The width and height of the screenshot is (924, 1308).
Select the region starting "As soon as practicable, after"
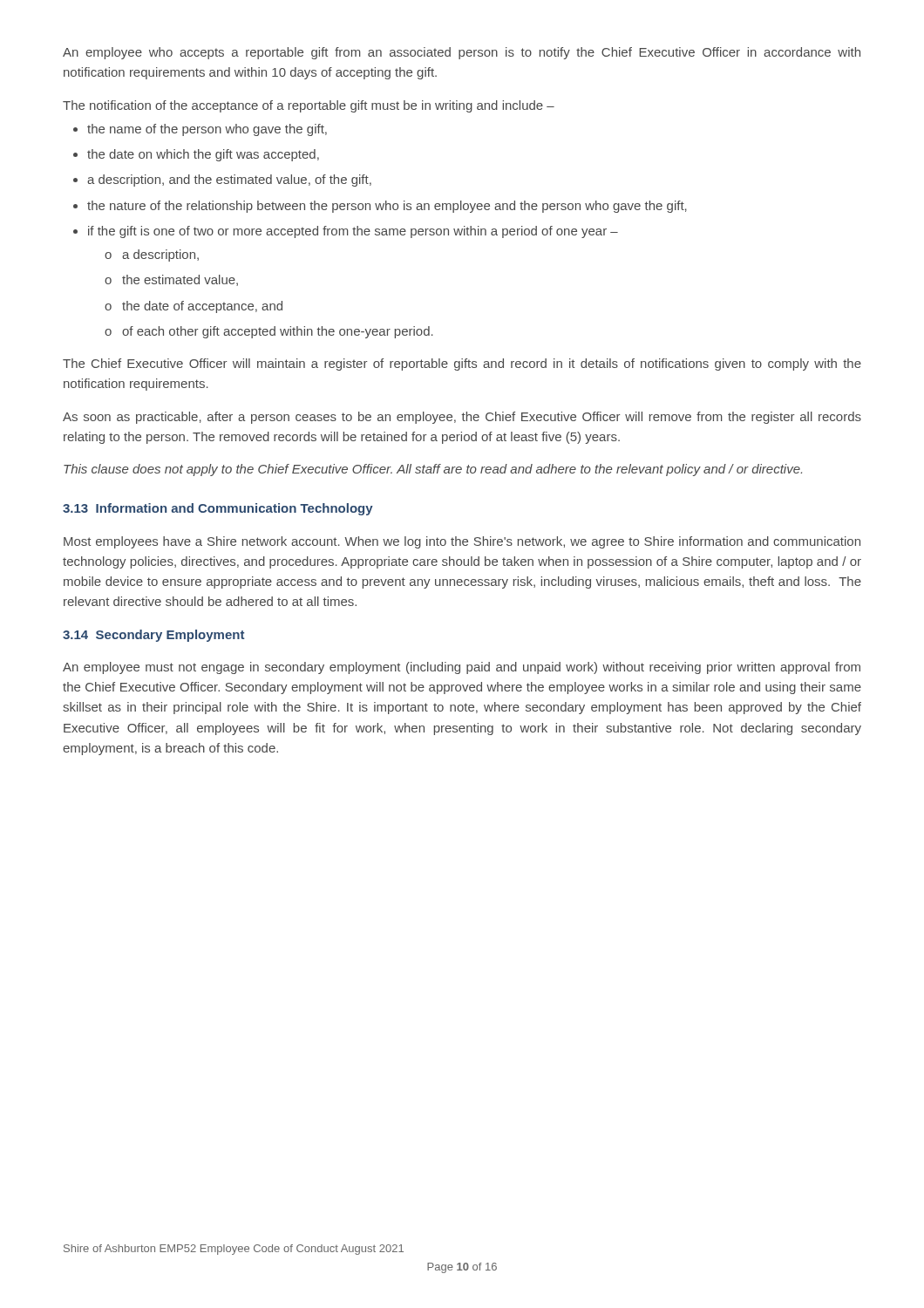[462, 426]
